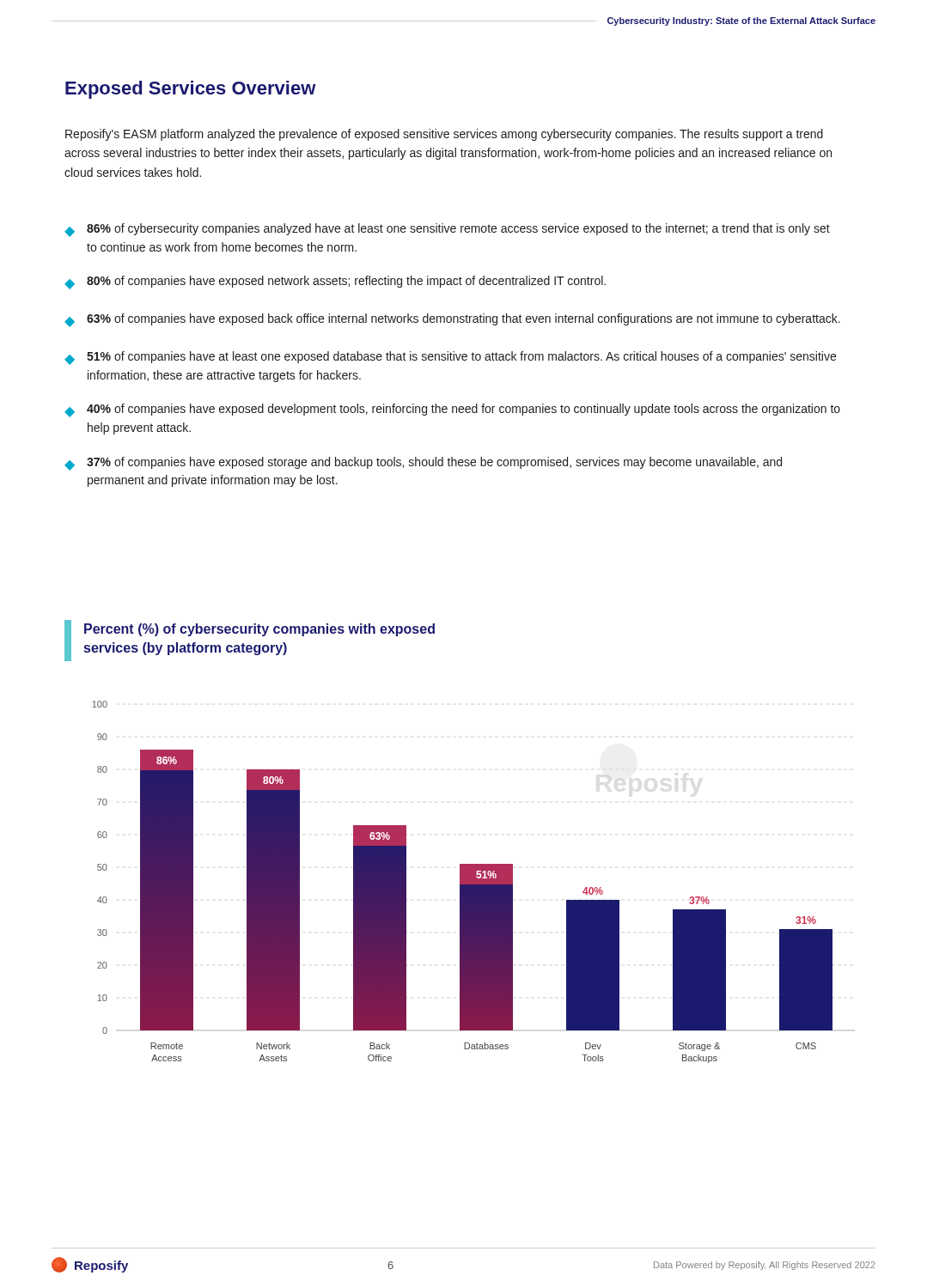
Task: Locate the text block starting "◆ 40% of"
Action: pyautogui.click(x=453, y=419)
